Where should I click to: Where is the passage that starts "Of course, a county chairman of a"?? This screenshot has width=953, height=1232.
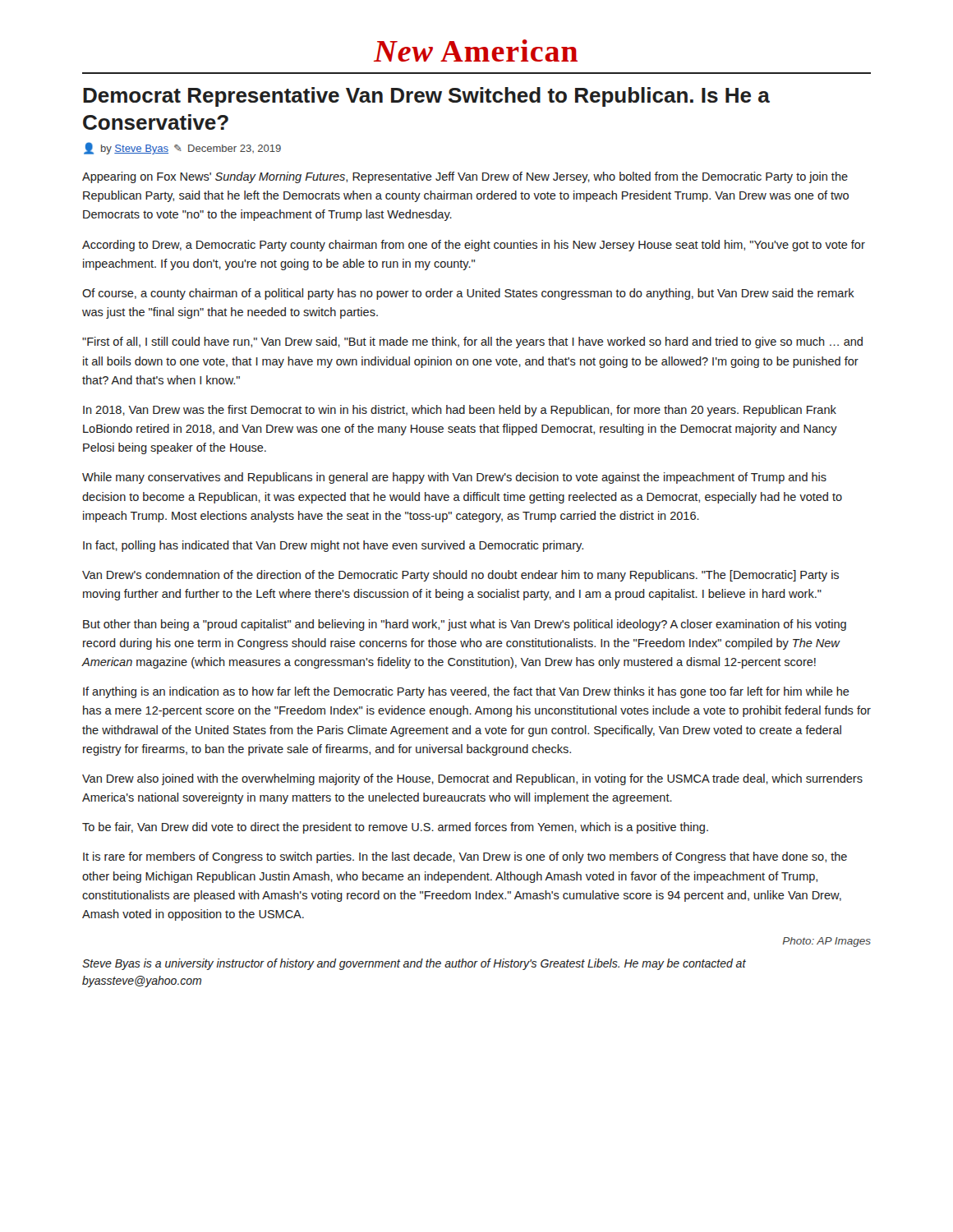pyautogui.click(x=476, y=303)
